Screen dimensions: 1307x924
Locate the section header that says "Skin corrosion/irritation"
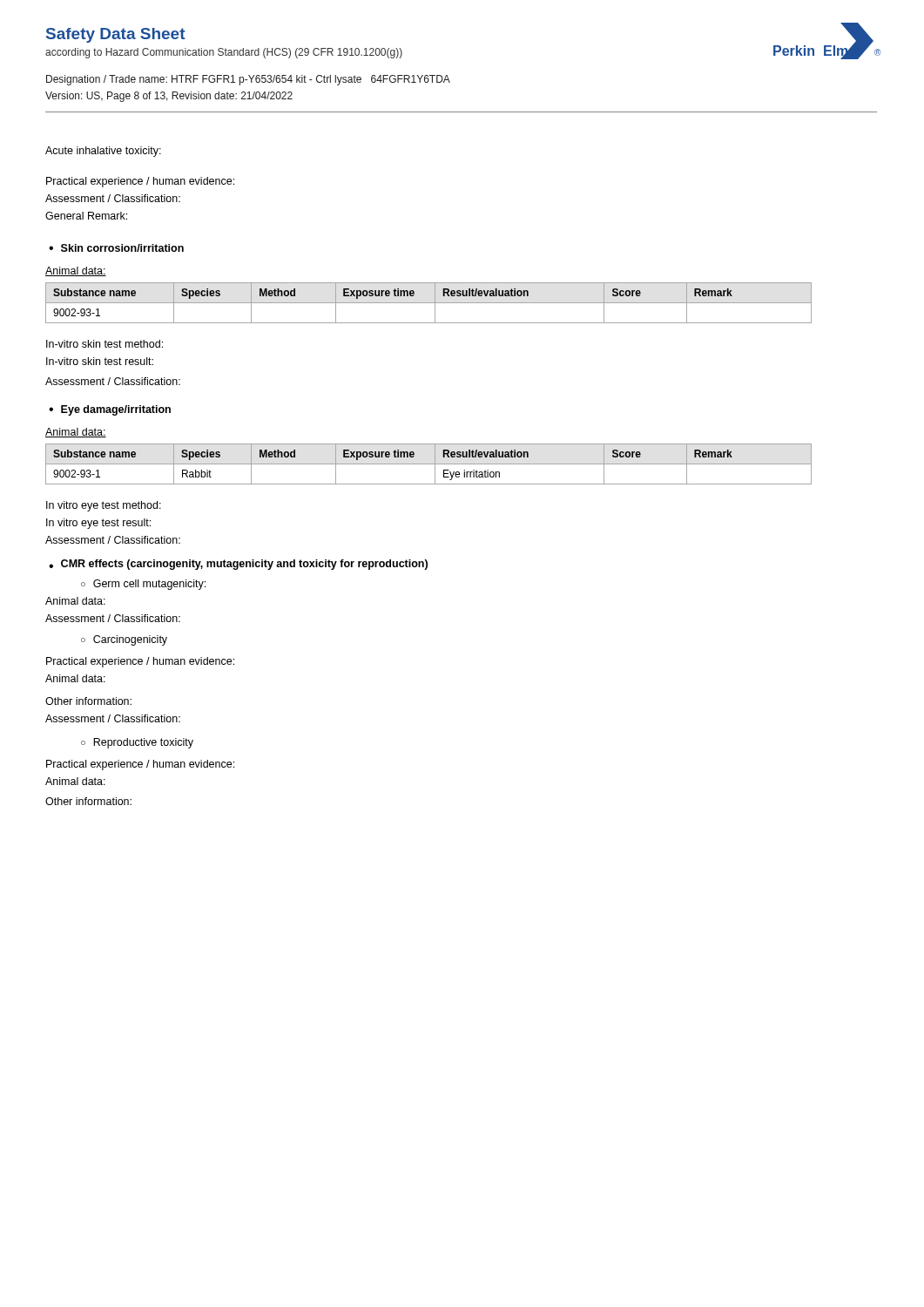click(x=122, y=248)
